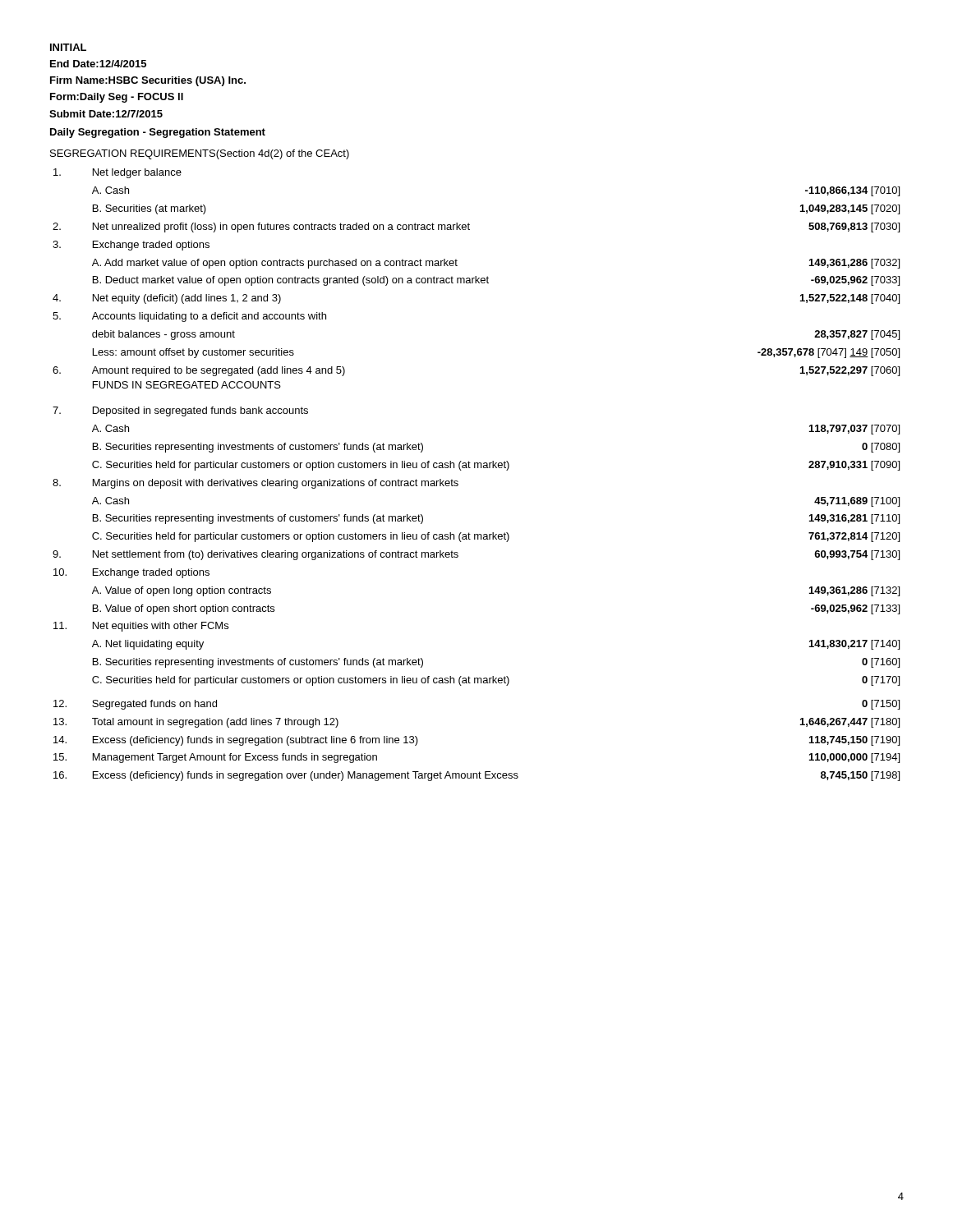Click the passage that begins "Less: amount offset by customer"

(x=189, y=353)
